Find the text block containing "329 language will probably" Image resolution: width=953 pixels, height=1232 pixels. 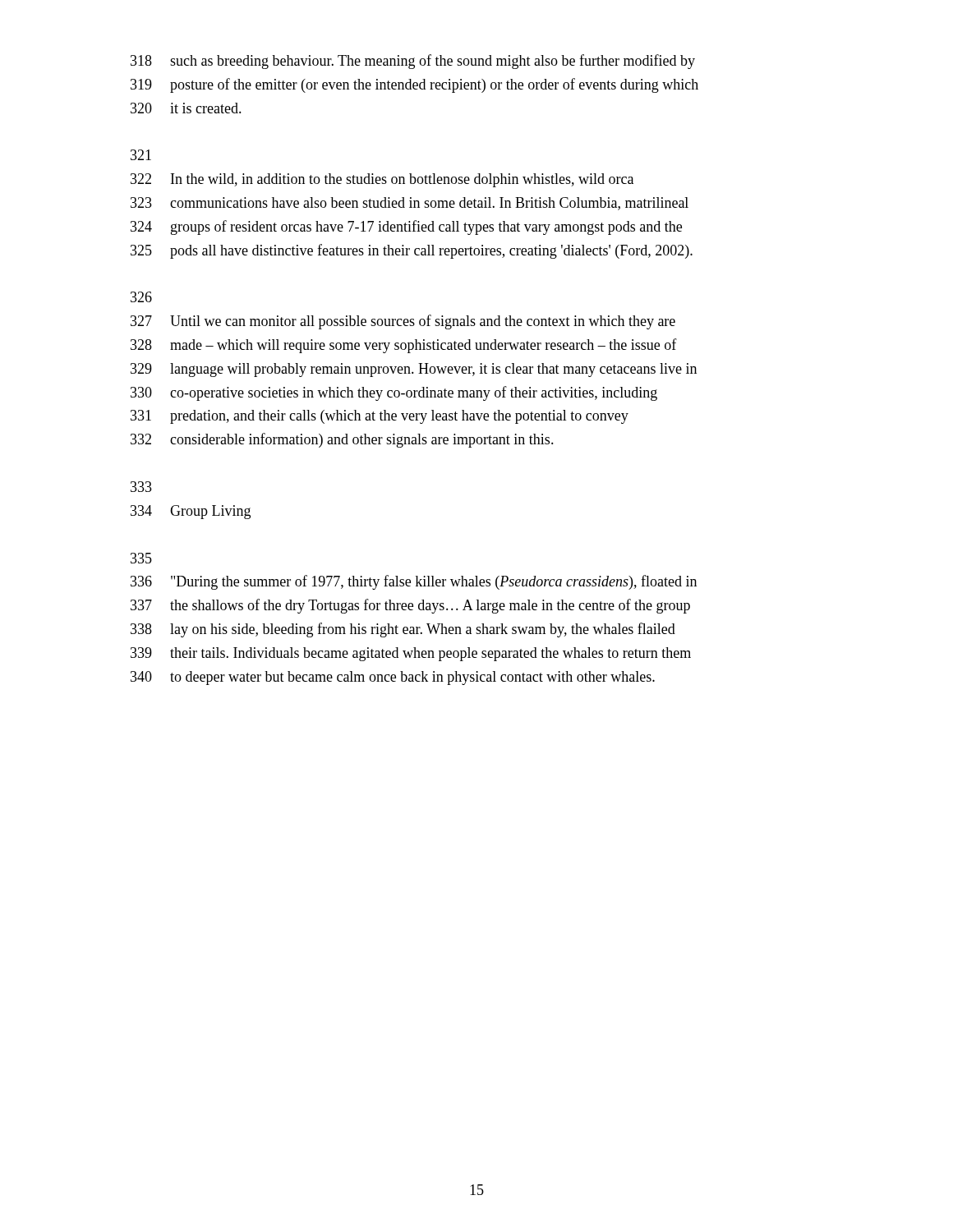click(x=485, y=369)
